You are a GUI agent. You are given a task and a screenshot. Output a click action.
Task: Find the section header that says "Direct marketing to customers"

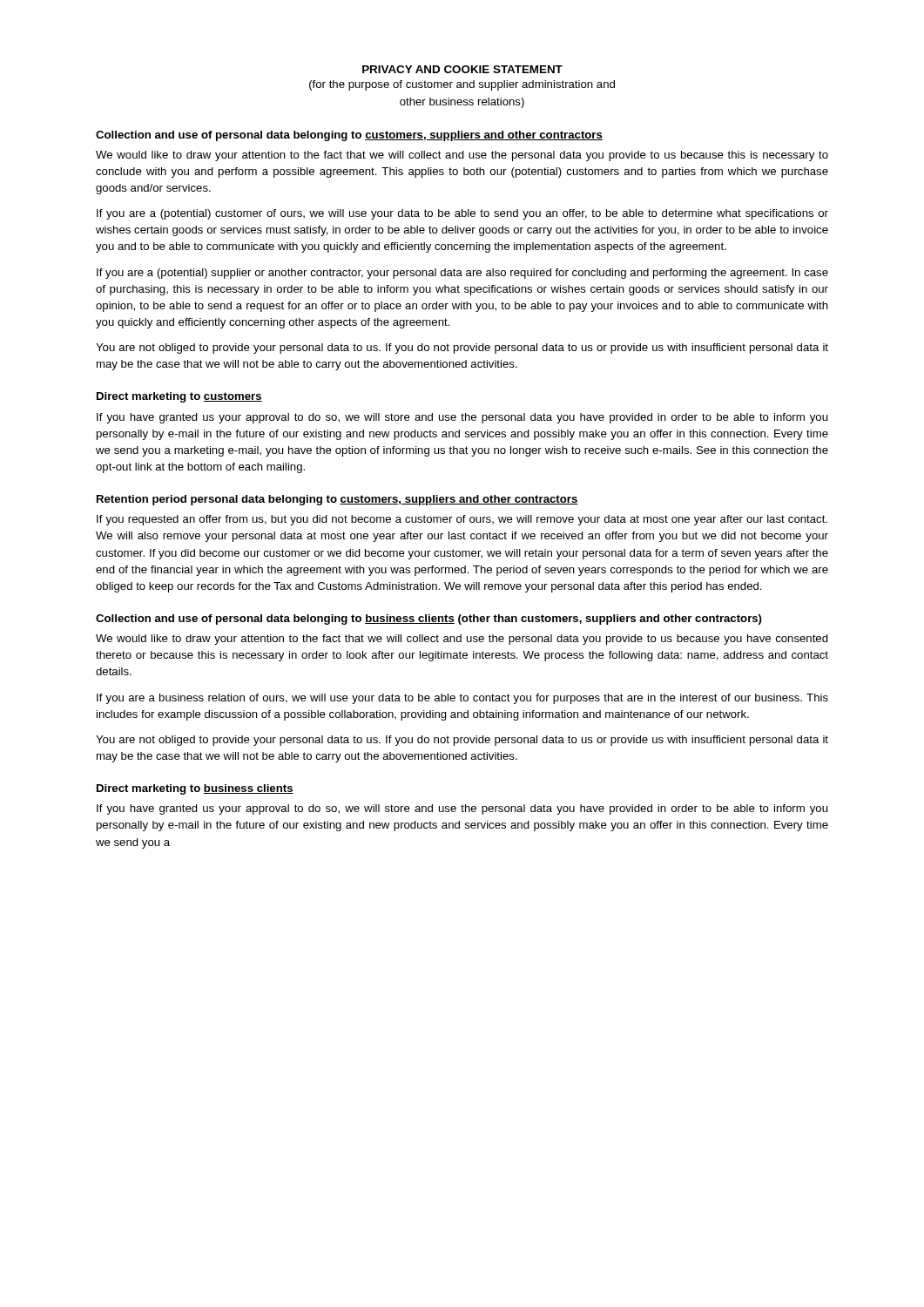pos(179,396)
